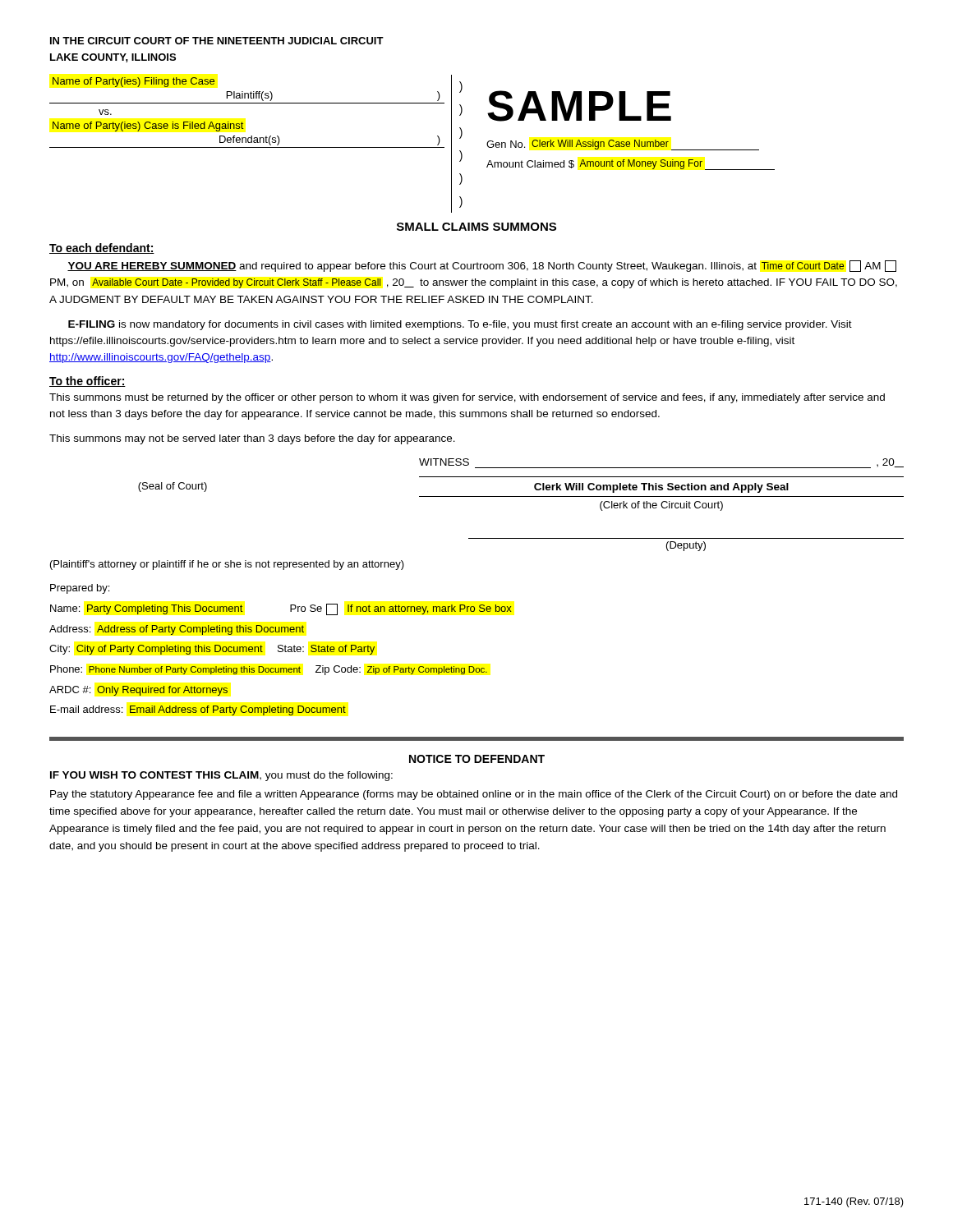This screenshot has height=1232, width=953.
Task: Select the text block that says "This summons may not be"
Action: point(252,438)
